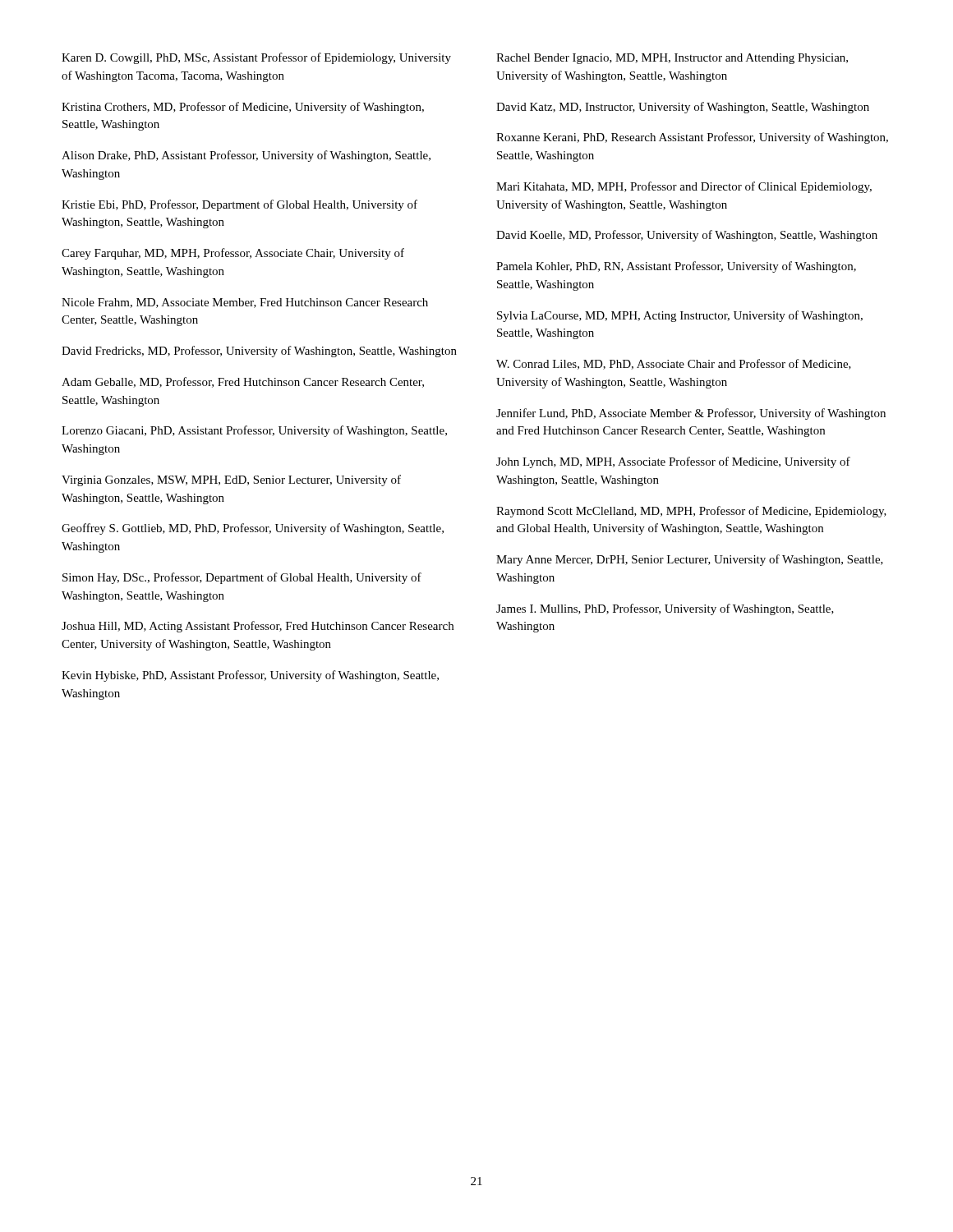
Task: Click the passage that begins "Virginia Gonzales, MSW, MPH, EdD,"
Action: coord(231,488)
